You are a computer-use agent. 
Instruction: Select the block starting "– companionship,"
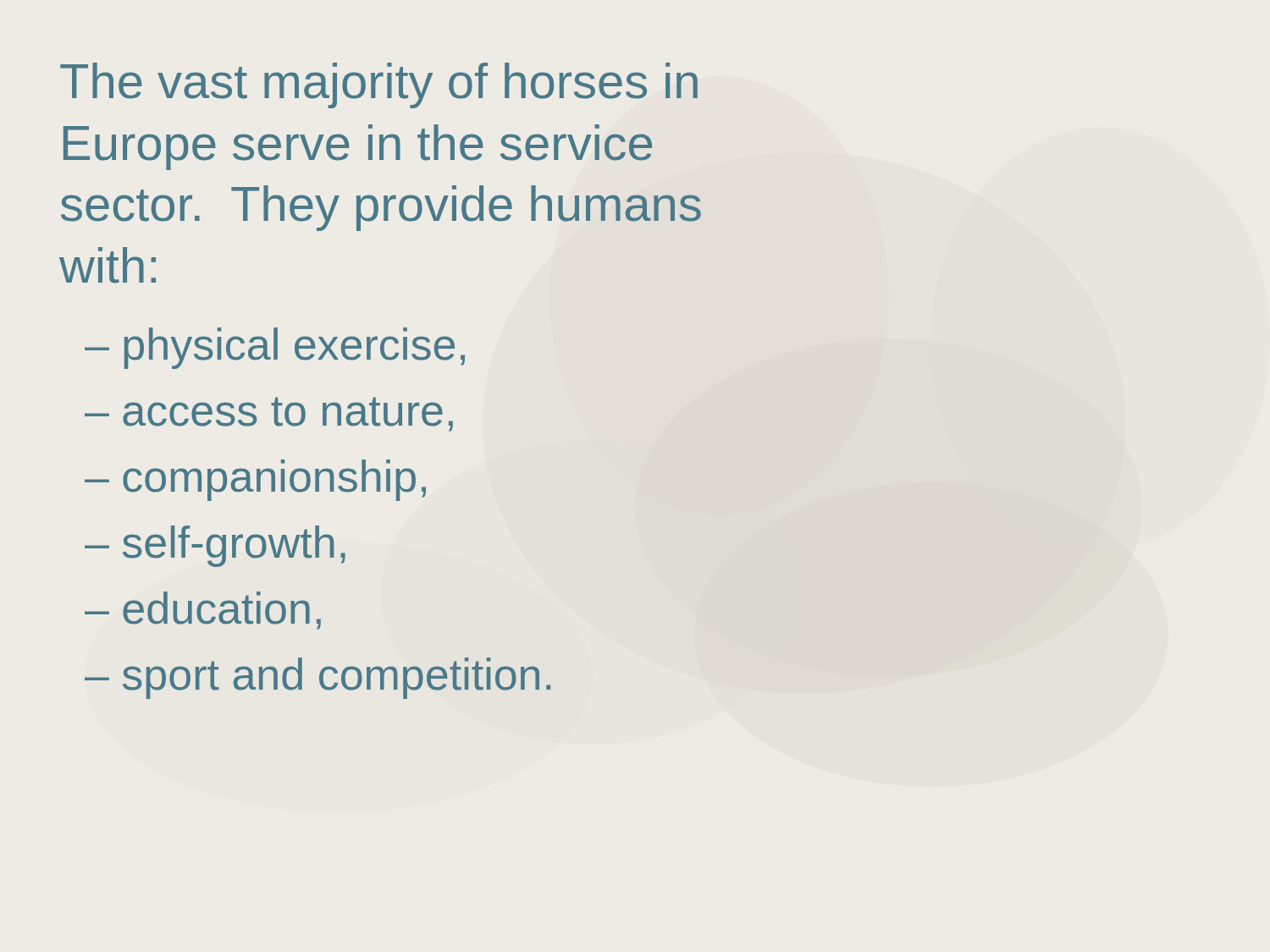(x=257, y=476)
